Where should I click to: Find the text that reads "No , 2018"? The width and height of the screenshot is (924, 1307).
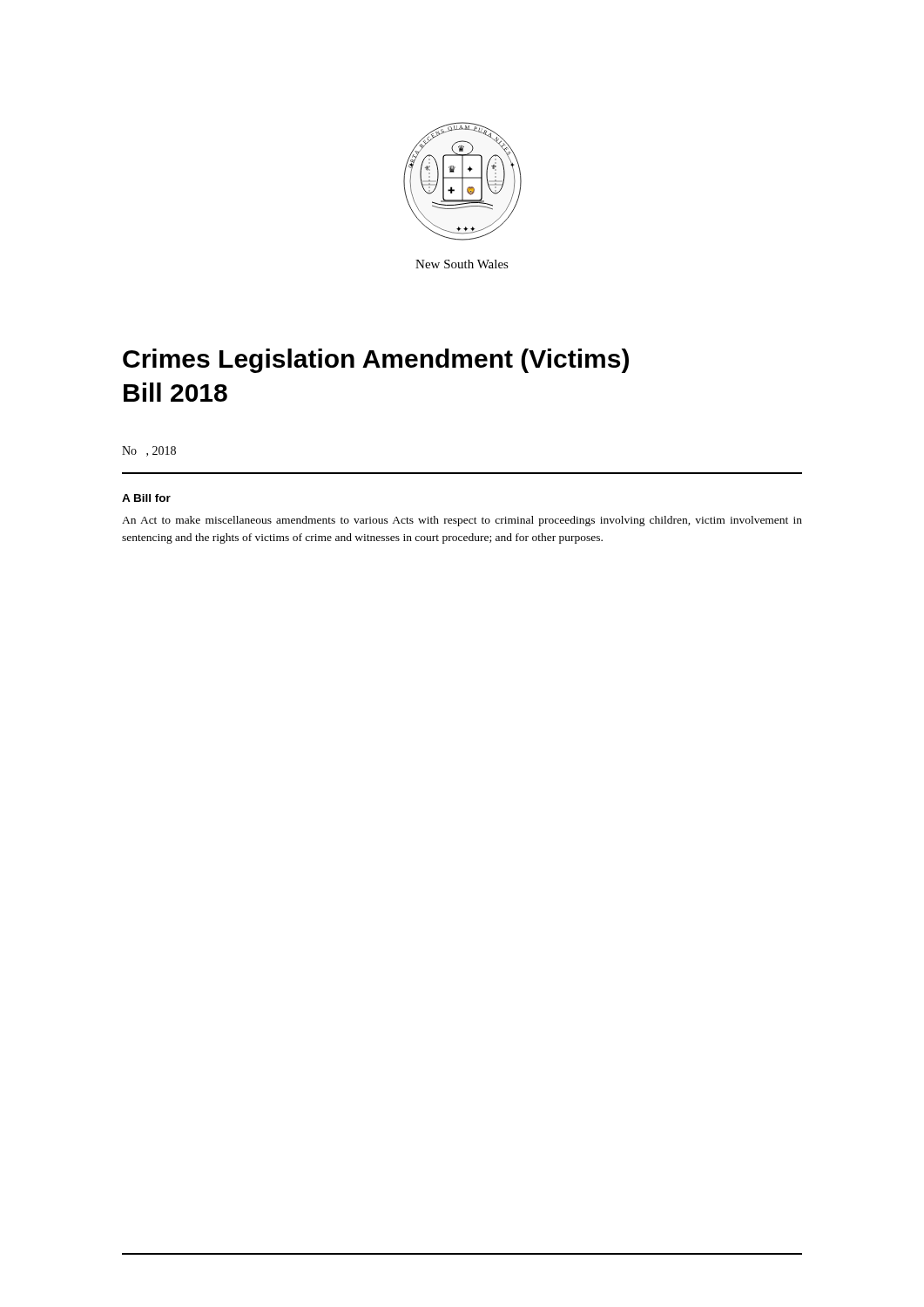(149, 451)
